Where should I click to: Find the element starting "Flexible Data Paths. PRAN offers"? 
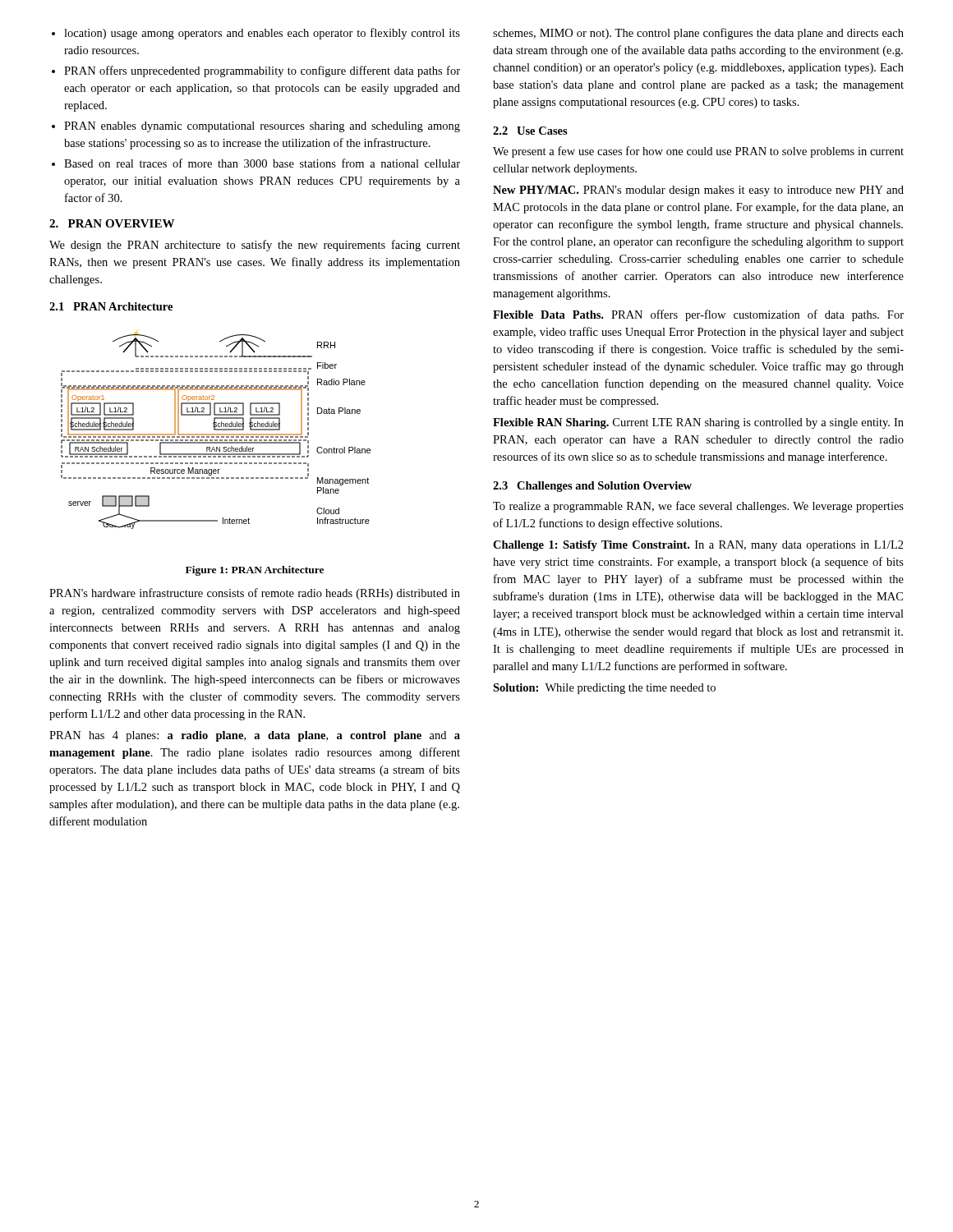[x=698, y=358]
